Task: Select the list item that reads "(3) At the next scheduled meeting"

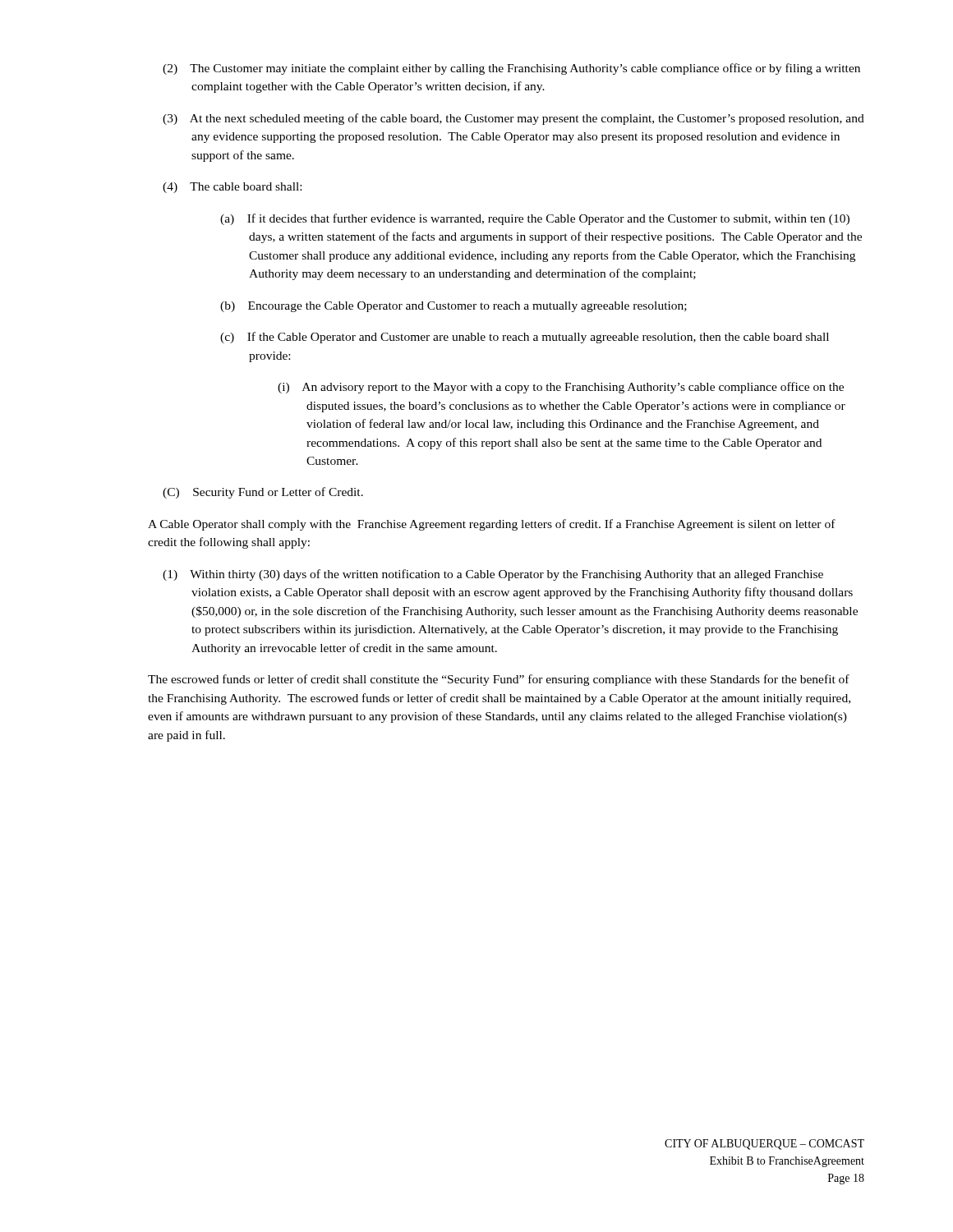Action: pyautogui.click(x=513, y=136)
